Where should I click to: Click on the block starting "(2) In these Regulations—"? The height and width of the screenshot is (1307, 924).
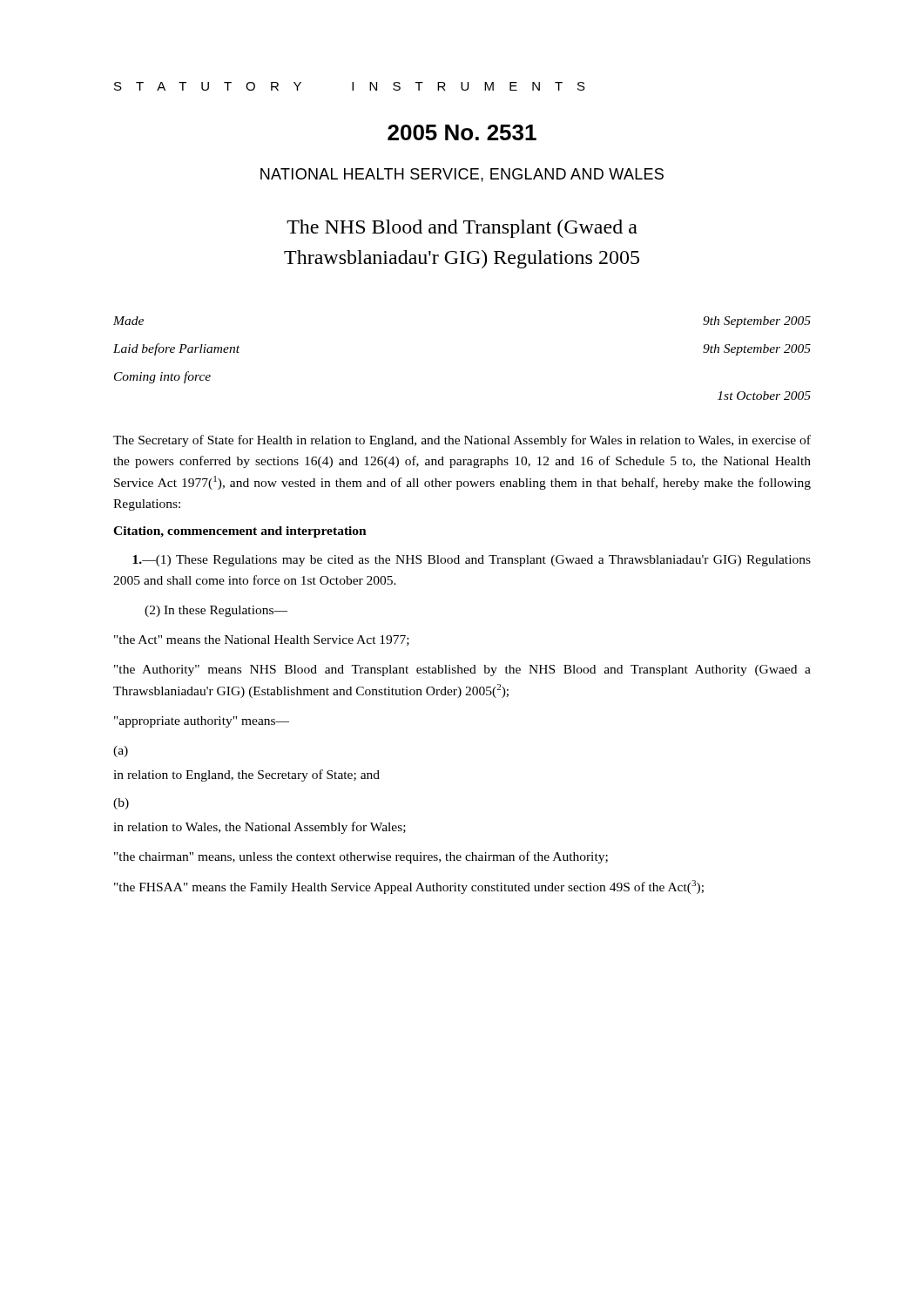click(x=216, y=609)
